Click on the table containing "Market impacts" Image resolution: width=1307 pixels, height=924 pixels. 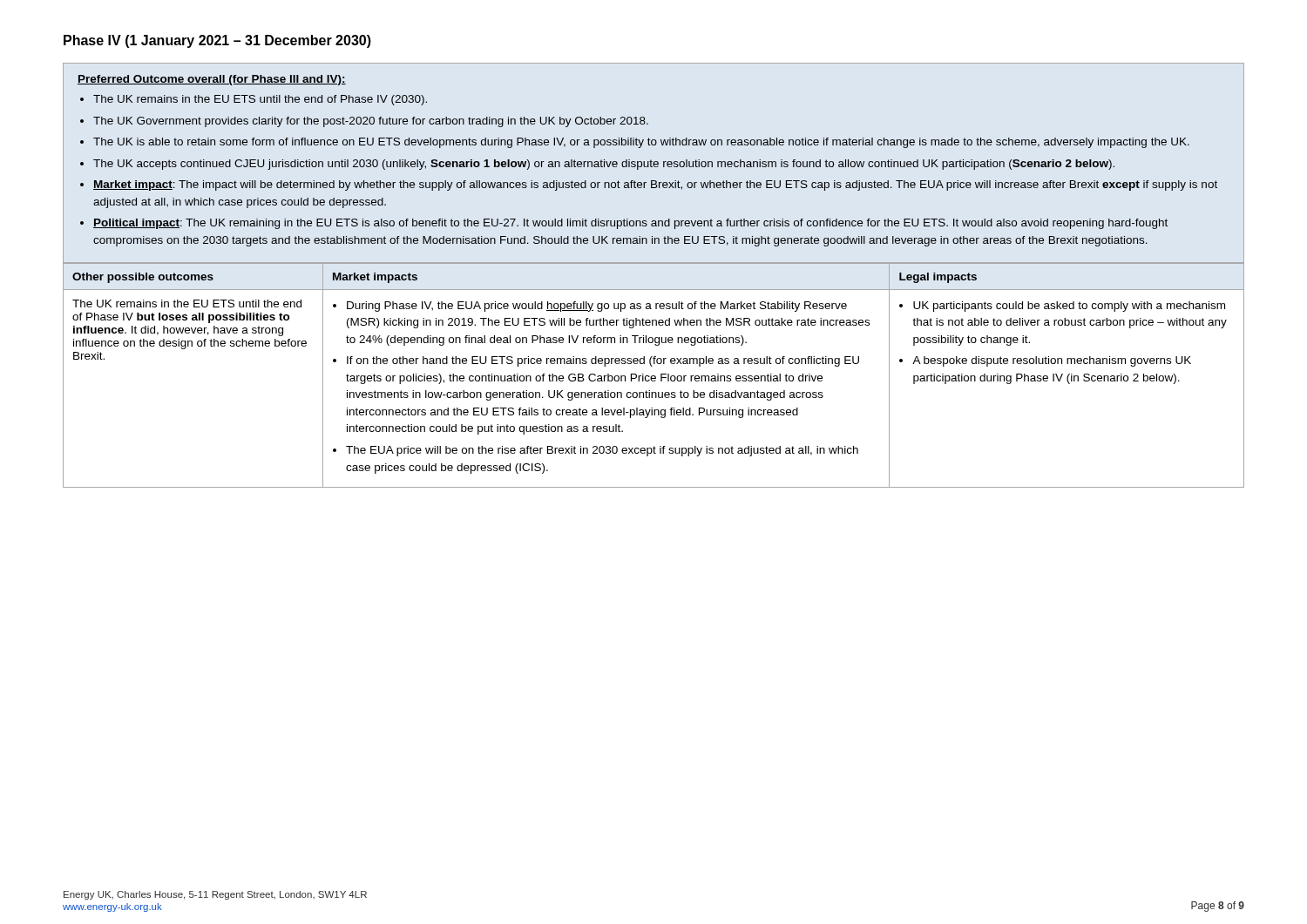coord(654,275)
